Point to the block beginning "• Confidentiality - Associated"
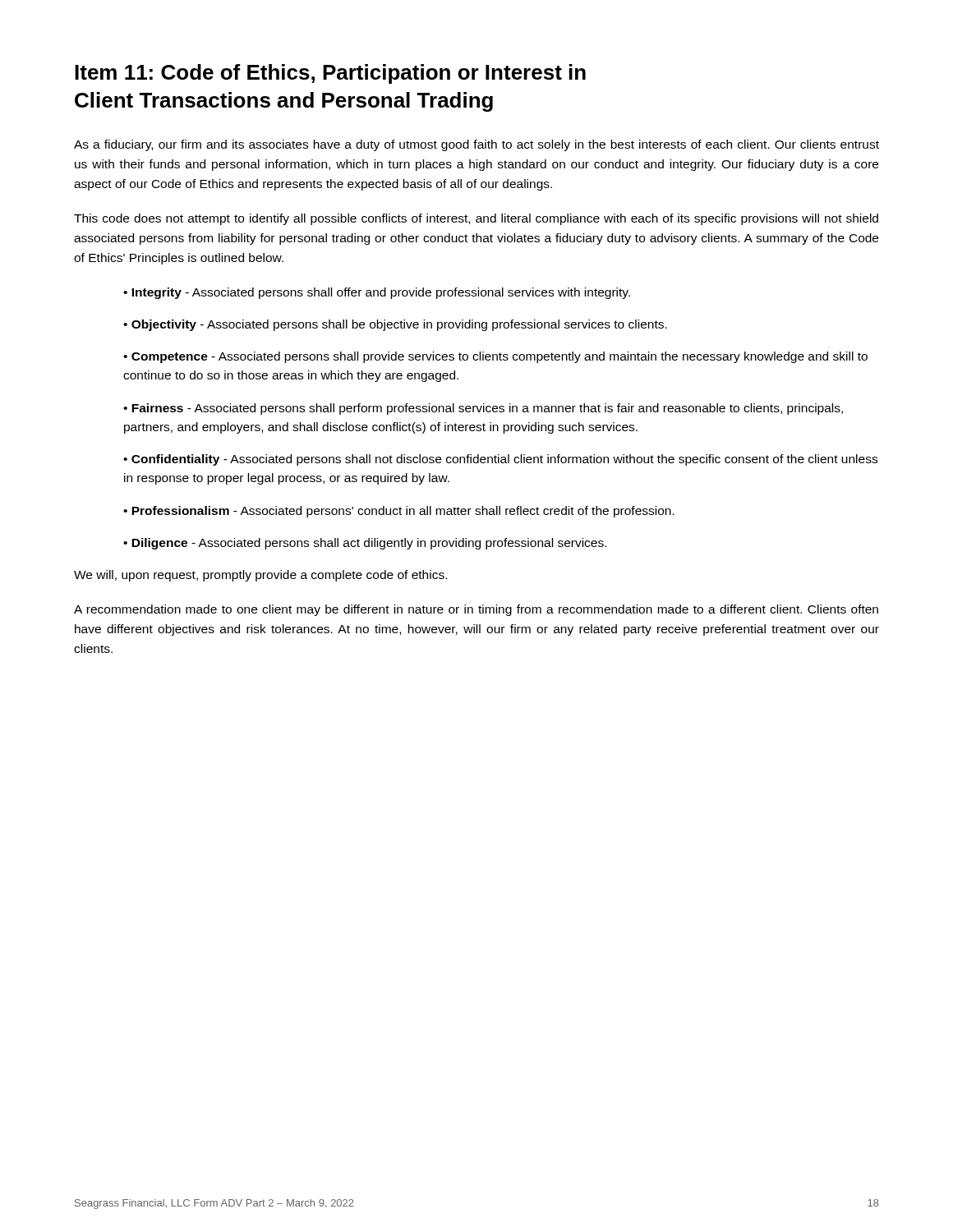The width and height of the screenshot is (953, 1232). coord(501,468)
